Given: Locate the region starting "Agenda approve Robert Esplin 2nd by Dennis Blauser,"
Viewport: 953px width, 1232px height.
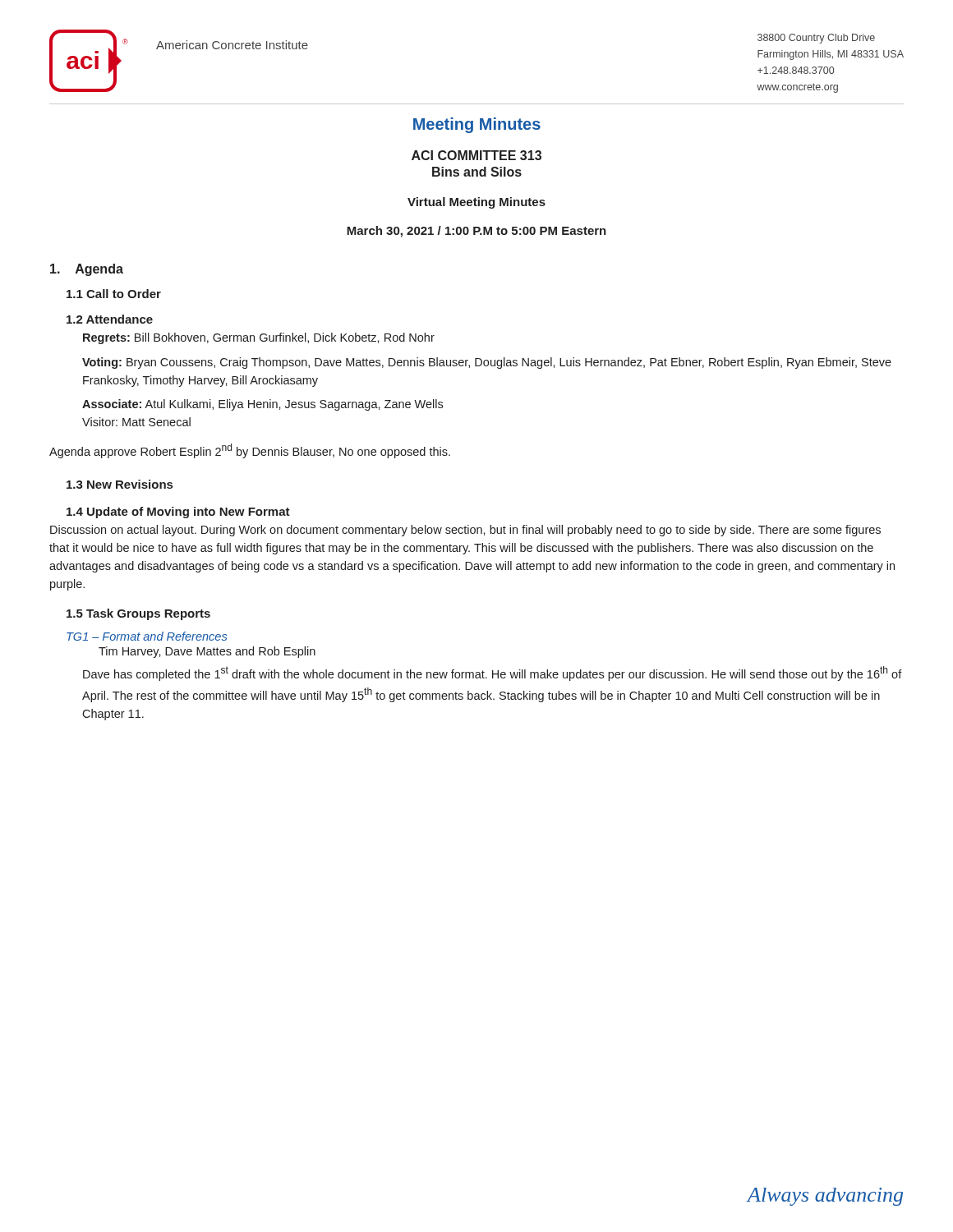Looking at the screenshot, I should (250, 450).
